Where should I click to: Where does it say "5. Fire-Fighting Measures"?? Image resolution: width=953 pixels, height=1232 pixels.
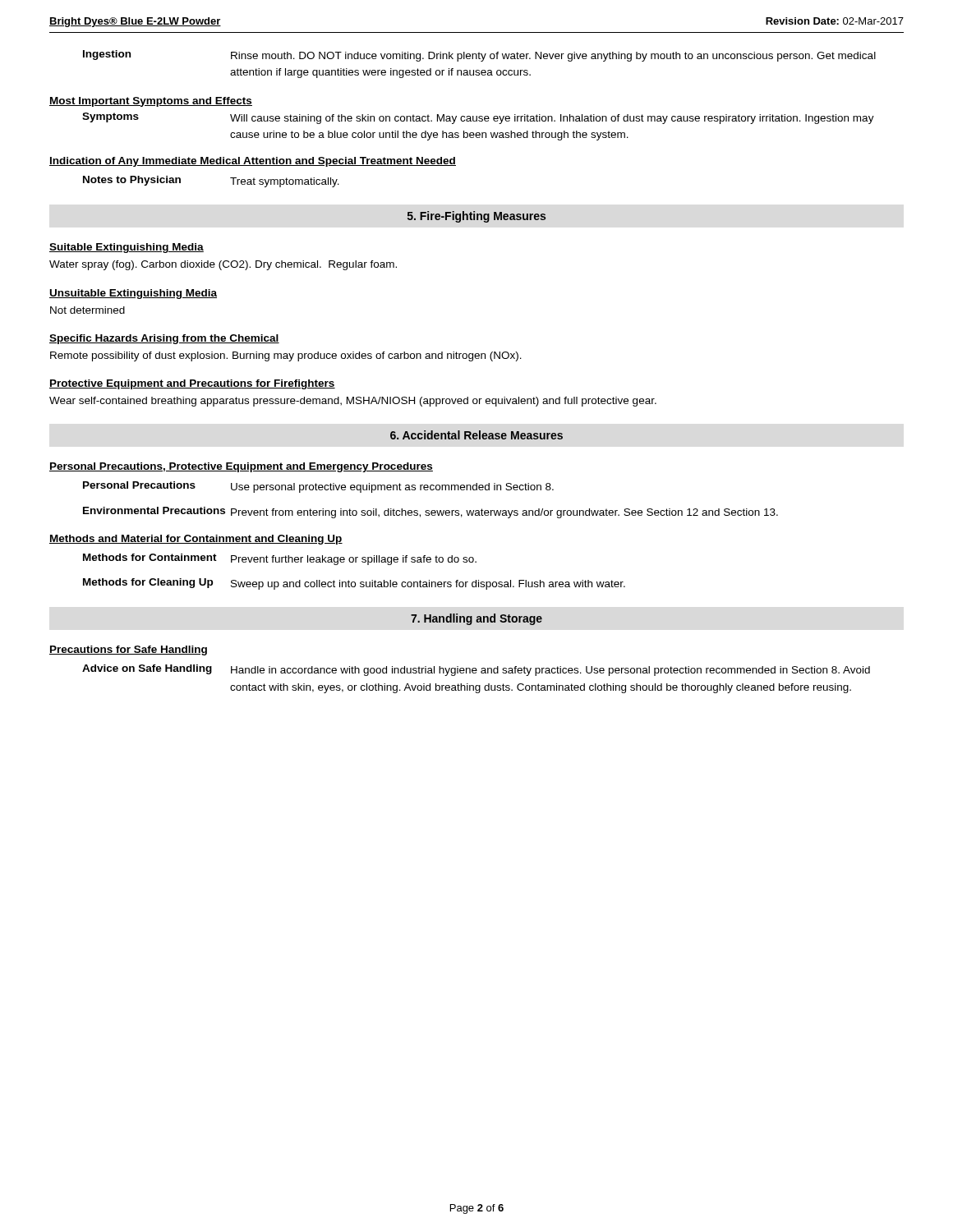(476, 216)
